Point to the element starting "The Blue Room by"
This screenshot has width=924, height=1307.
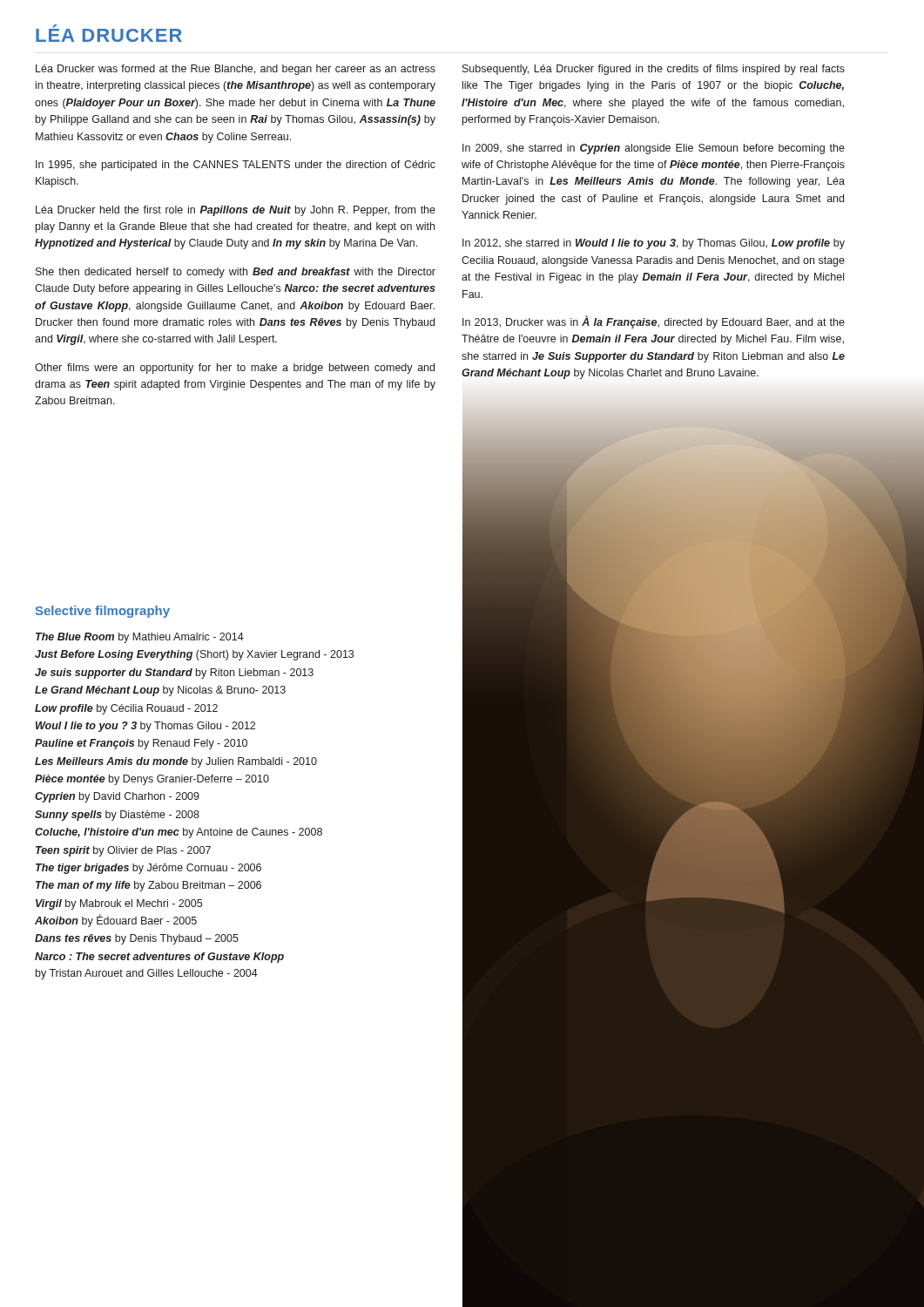[x=139, y=637]
